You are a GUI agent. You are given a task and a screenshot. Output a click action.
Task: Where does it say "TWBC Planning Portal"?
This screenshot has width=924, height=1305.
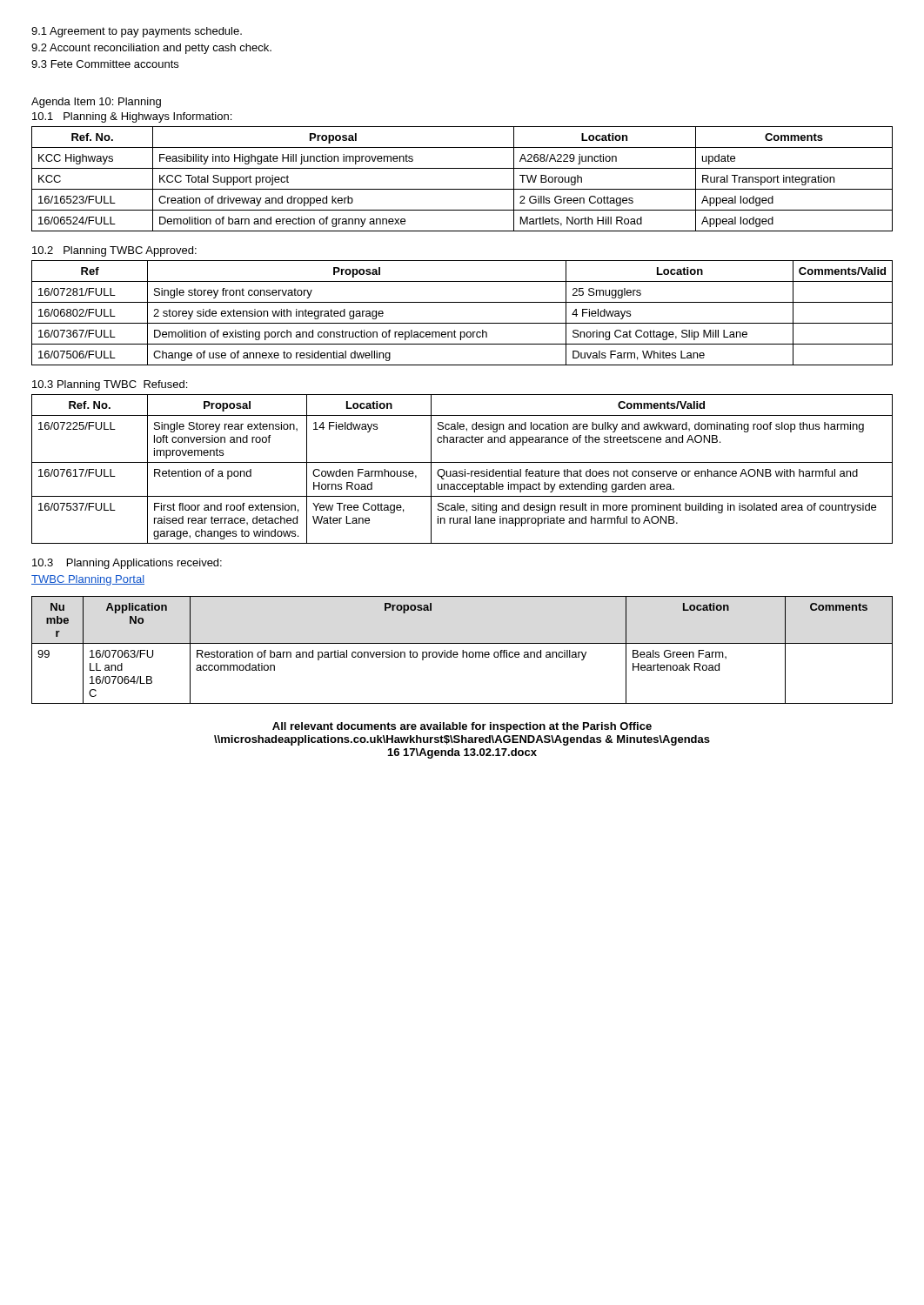point(88,579)
